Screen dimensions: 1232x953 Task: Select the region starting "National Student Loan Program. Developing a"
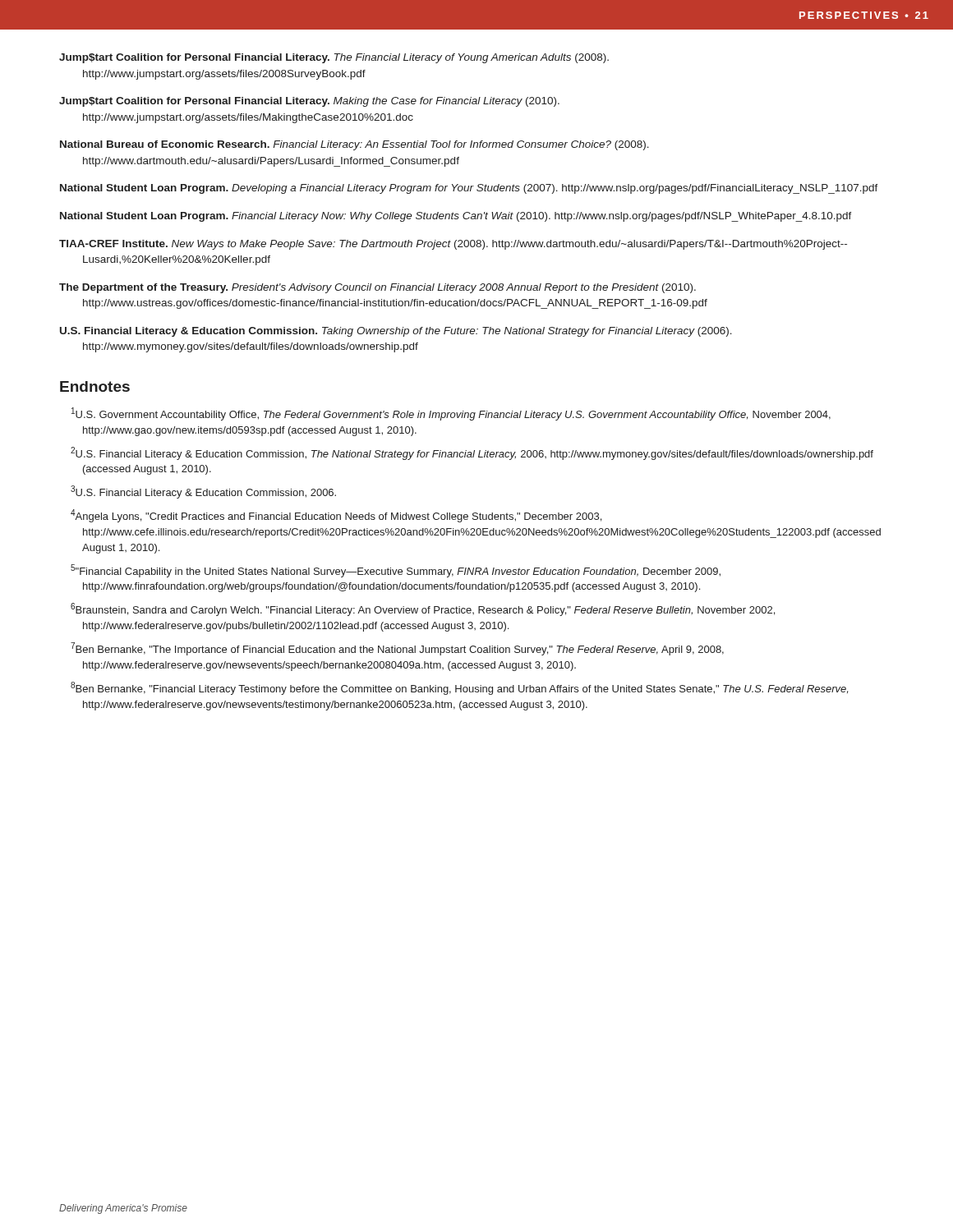coord(468,188)
